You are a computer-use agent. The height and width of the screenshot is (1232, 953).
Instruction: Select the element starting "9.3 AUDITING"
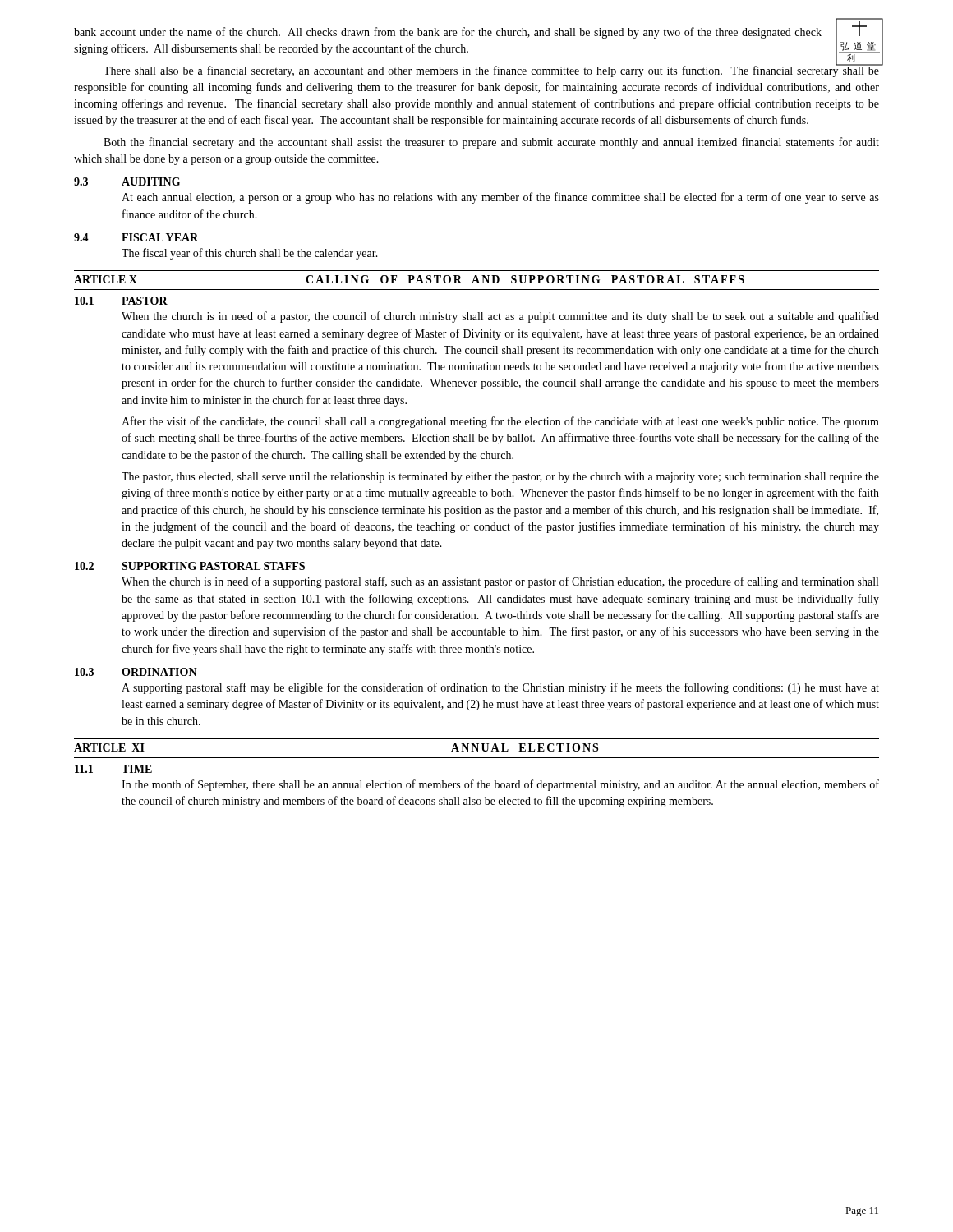pyautogui.click(x=127, y=183)
